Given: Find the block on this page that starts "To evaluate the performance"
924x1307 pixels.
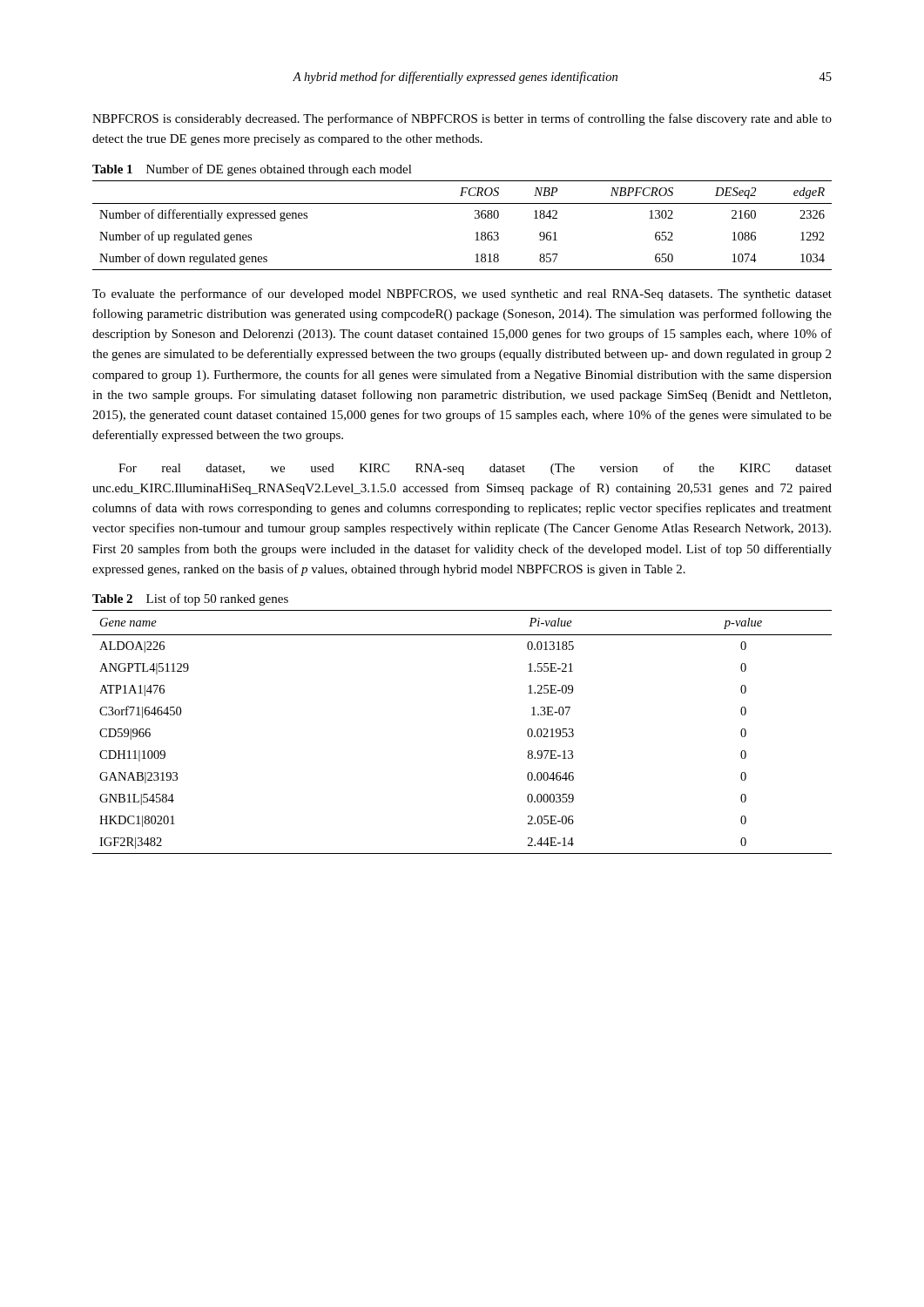Looking at the screenshot, I should (x=462, y=365).
